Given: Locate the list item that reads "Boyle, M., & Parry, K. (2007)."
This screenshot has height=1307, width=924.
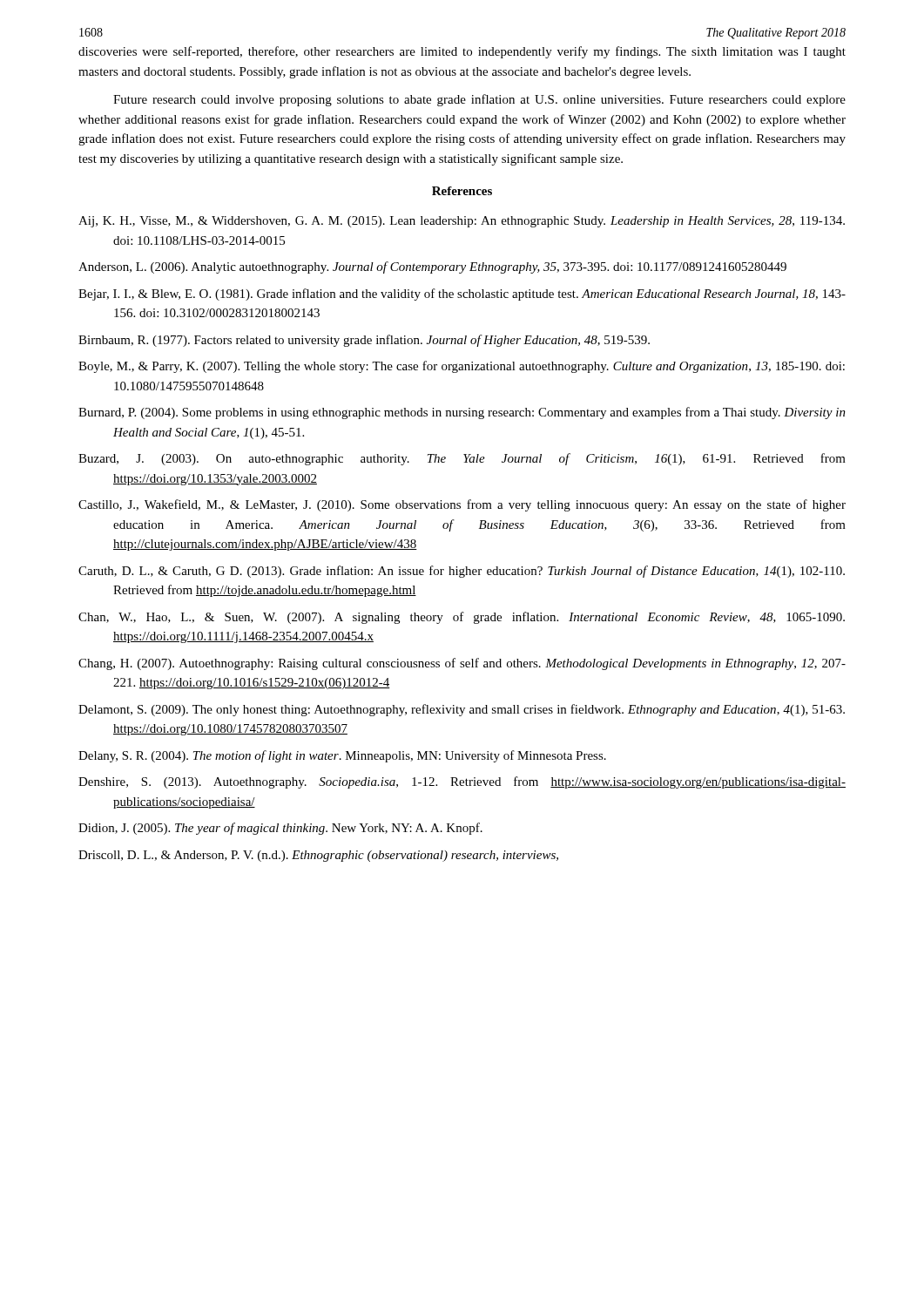Looking at the screenshot, I should click(x=462, y=376).
